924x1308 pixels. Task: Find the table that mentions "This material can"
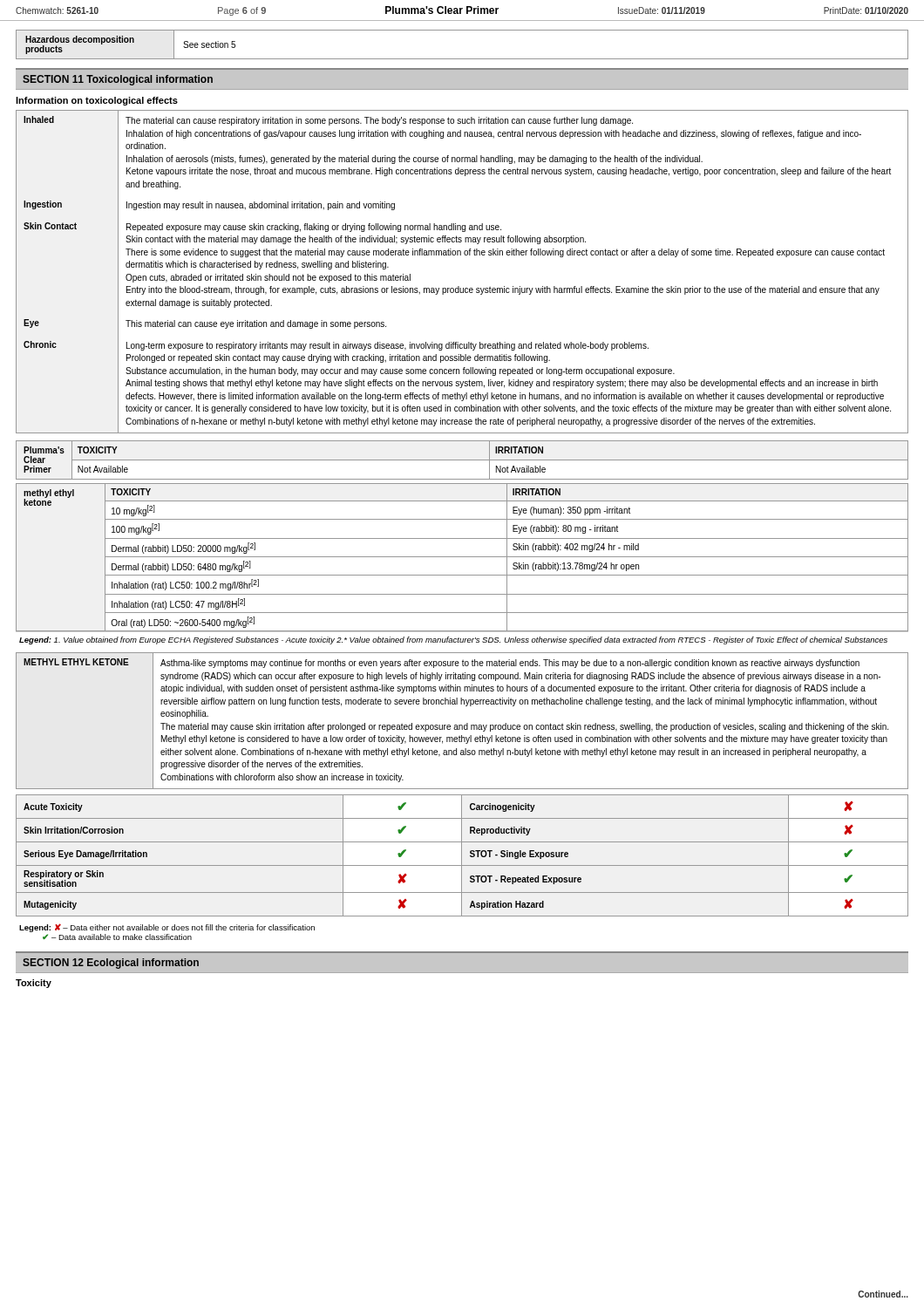point(462,272)
